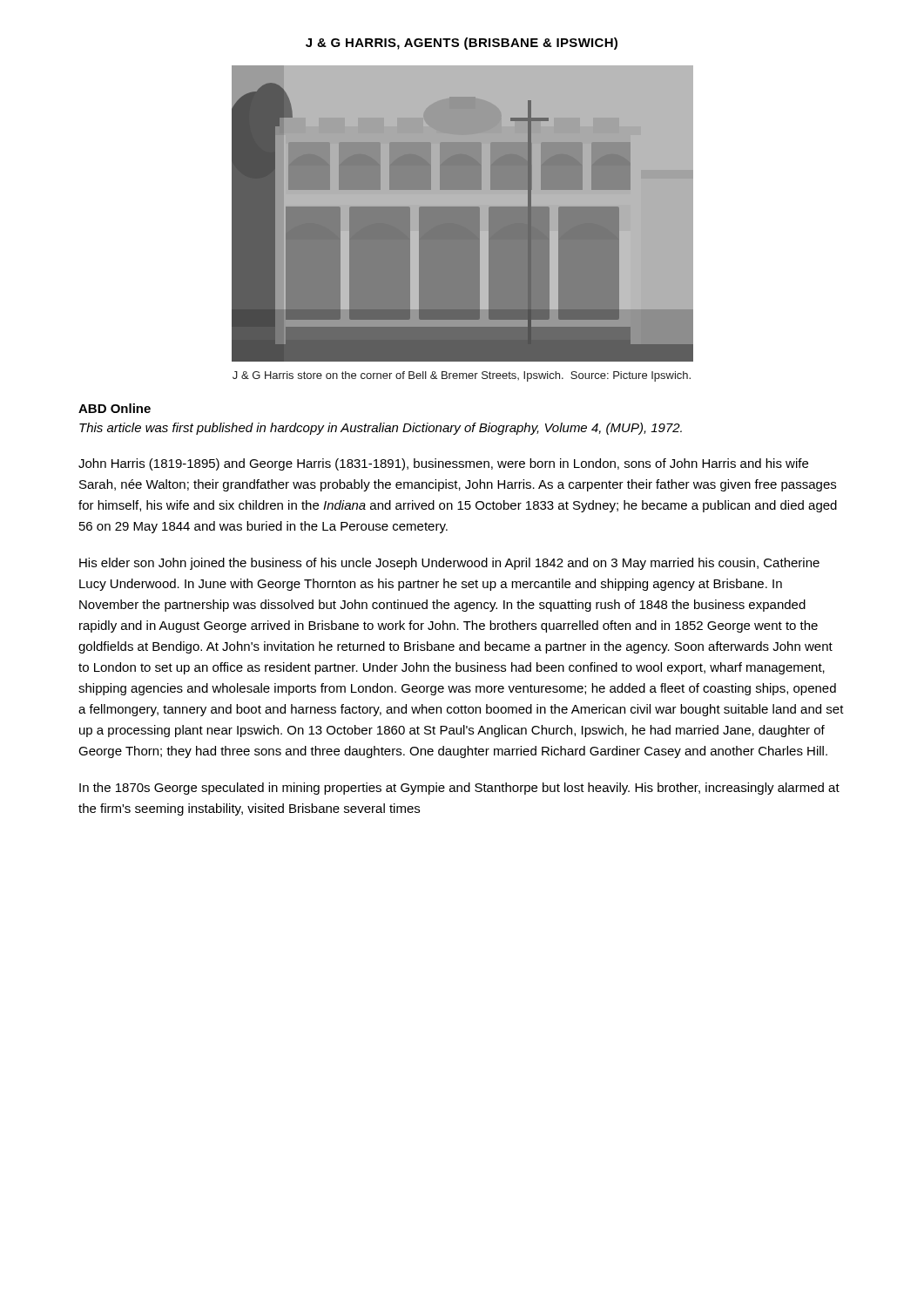Find the block on this page that starts "This article was first published in"
The image size is (924, 1307).
pos(381,427)
